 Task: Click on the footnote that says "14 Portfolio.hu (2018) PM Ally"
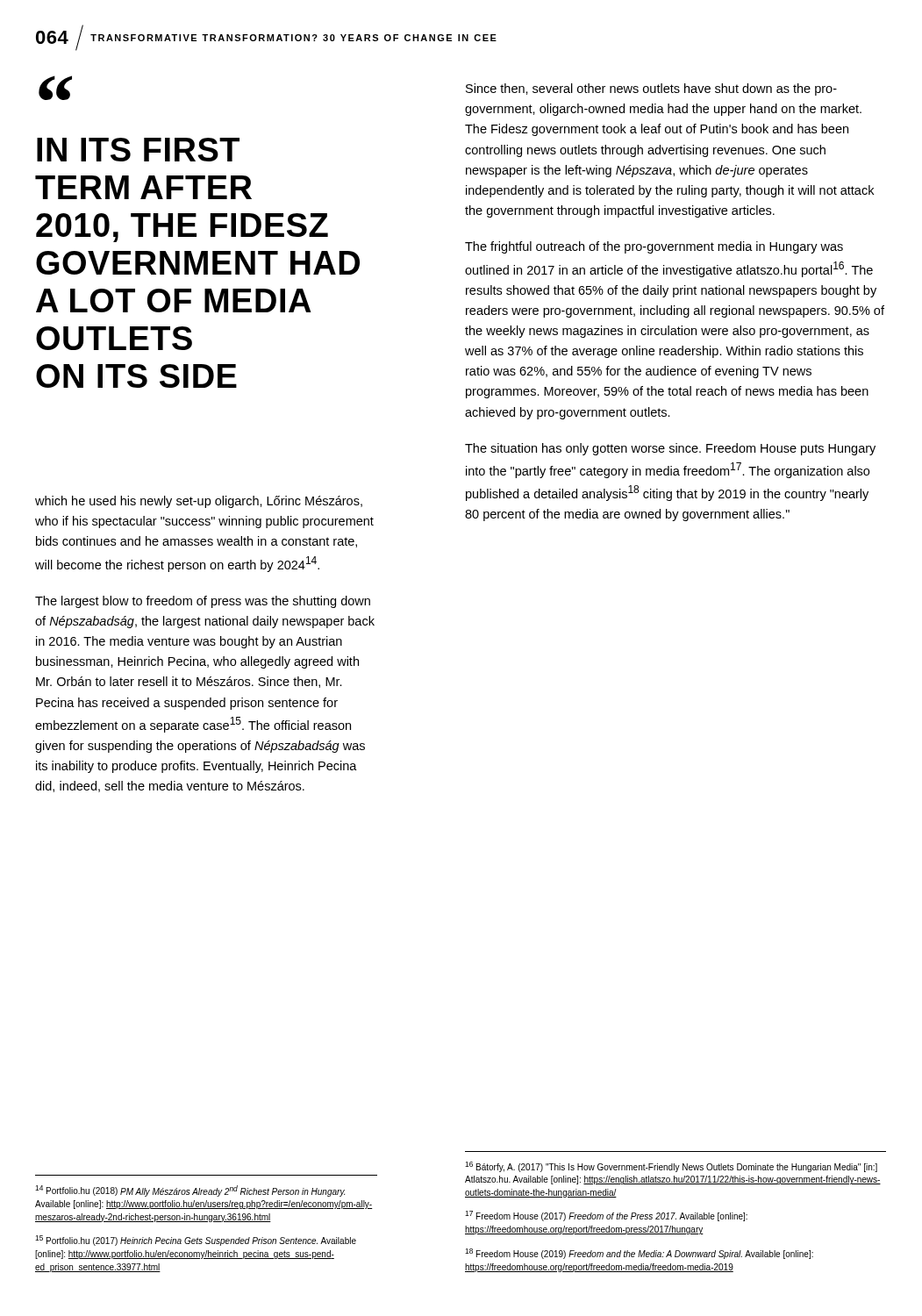(204, 1203)
